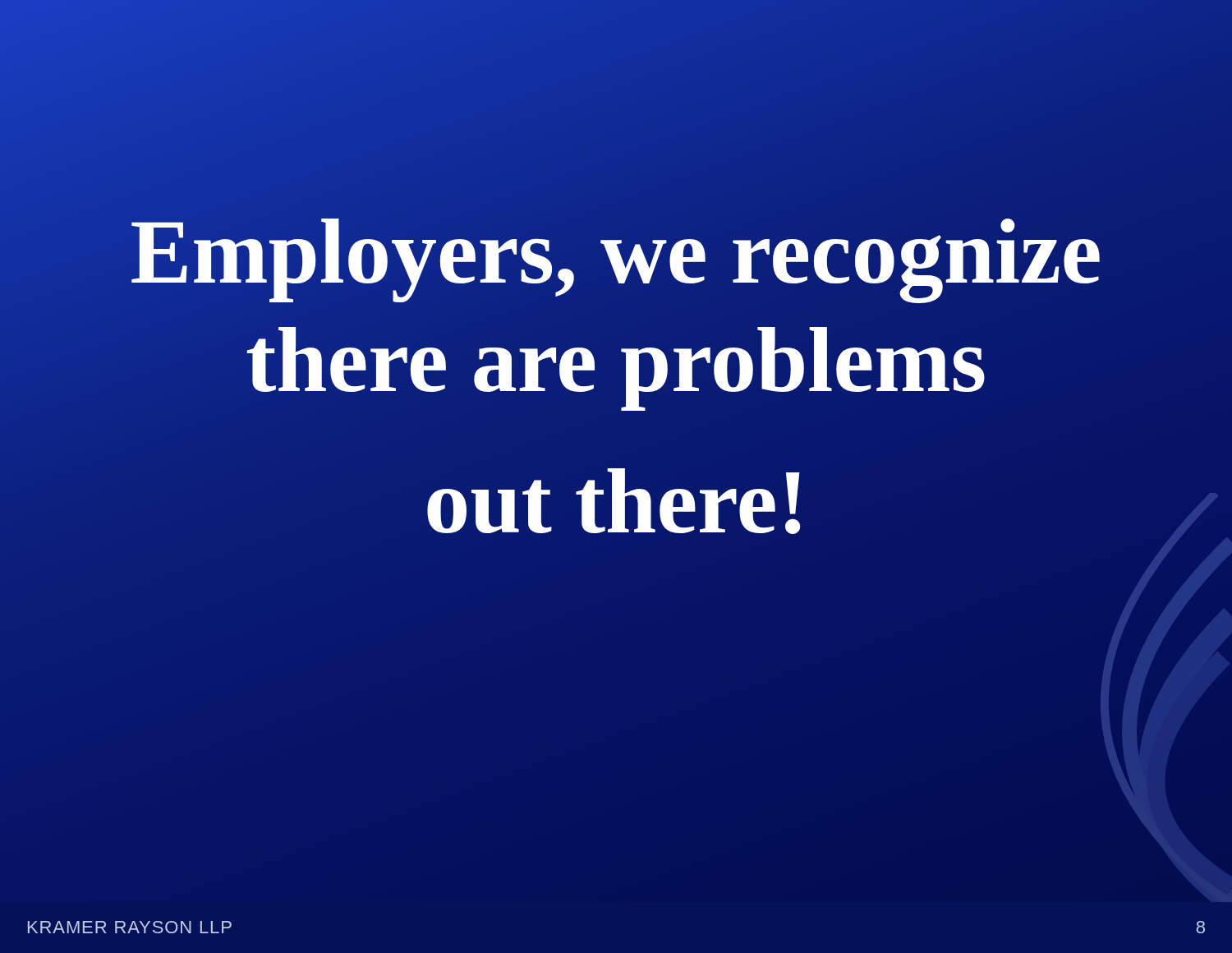Locate the title that says "Employers, we recognize"

[616, 376]
